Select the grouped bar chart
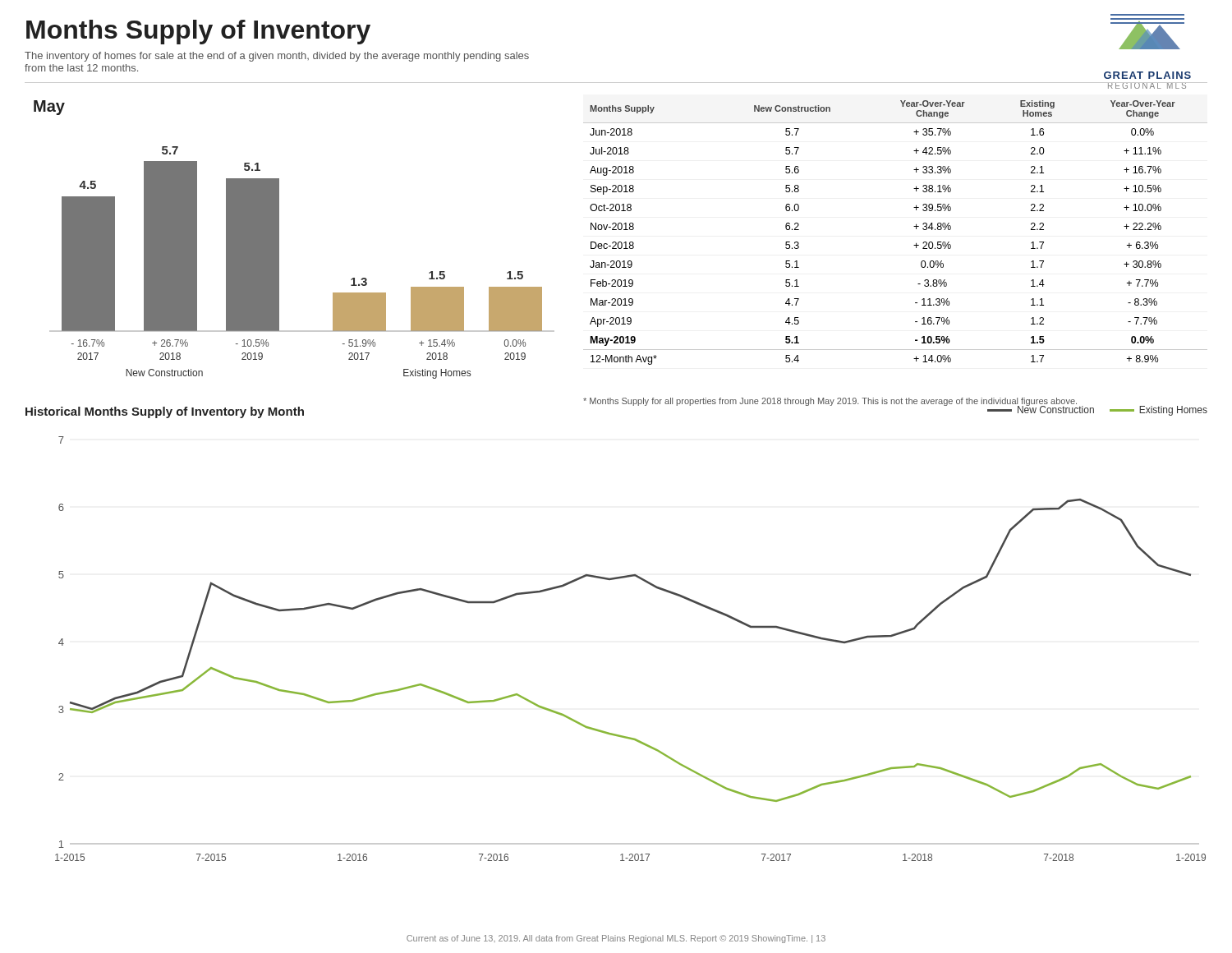The height and width of the screenshot is (953, 1232). click(x=296, y=237)
